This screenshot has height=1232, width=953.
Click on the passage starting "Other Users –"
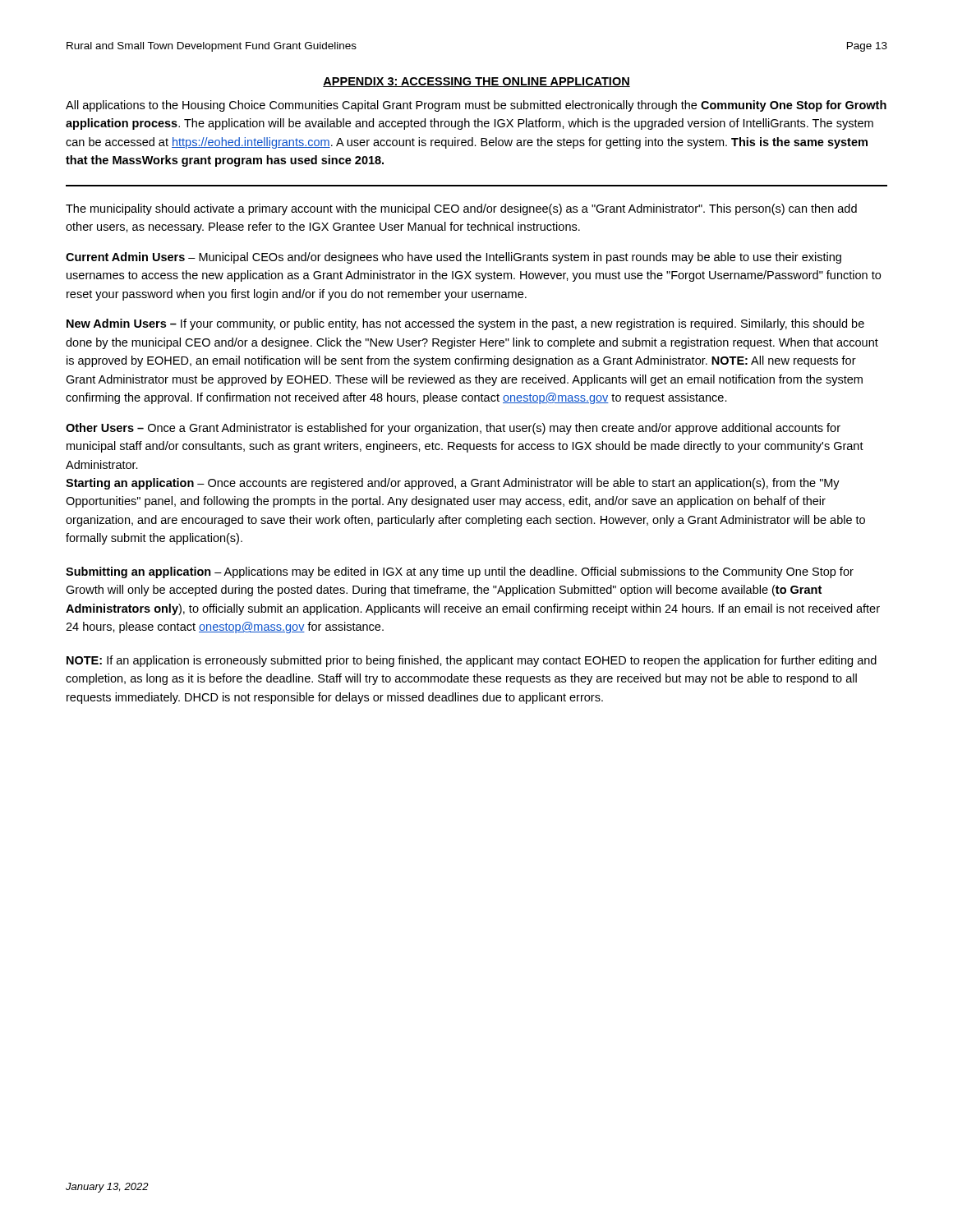pos(466,483)
